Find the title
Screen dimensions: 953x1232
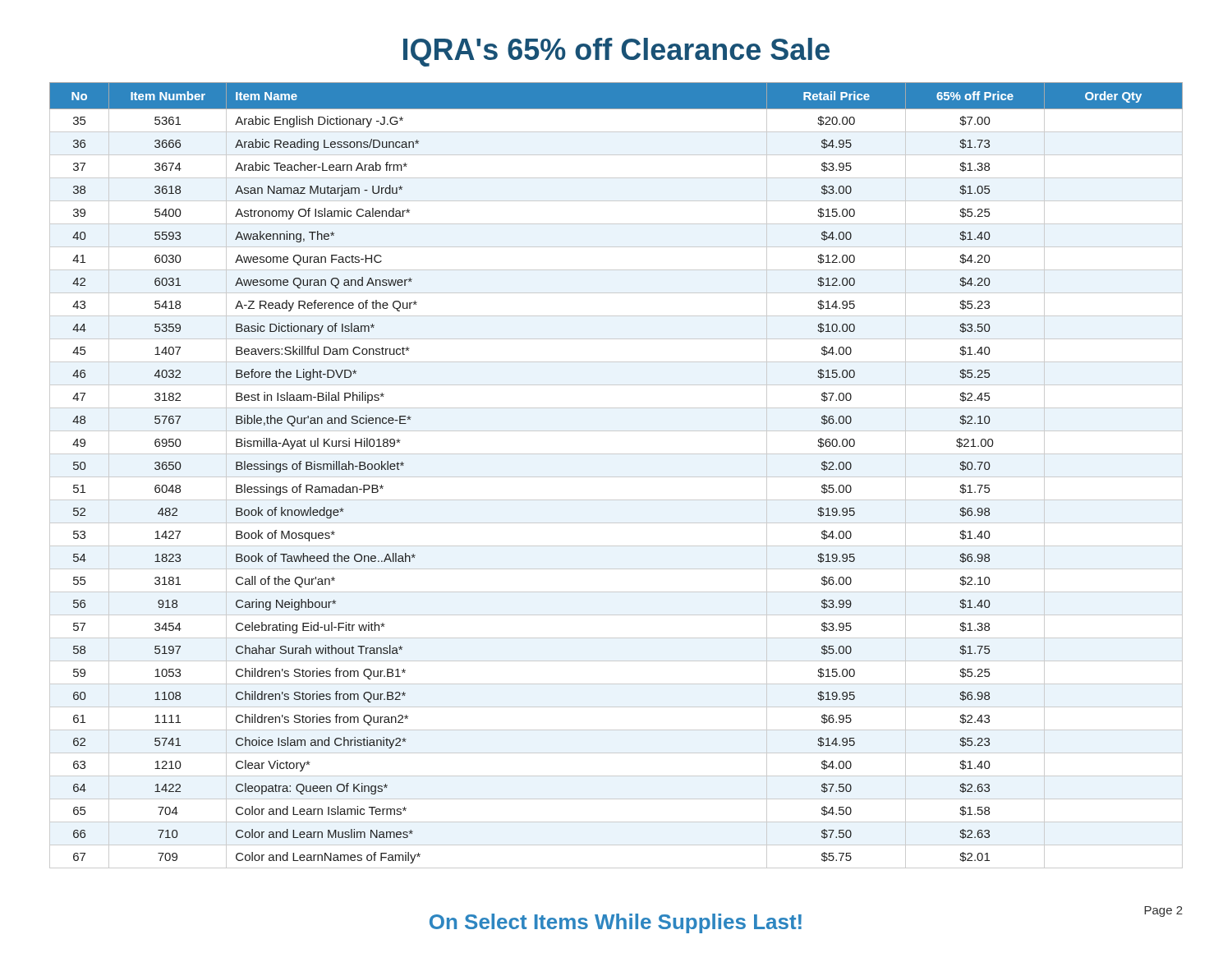(616, 50)
